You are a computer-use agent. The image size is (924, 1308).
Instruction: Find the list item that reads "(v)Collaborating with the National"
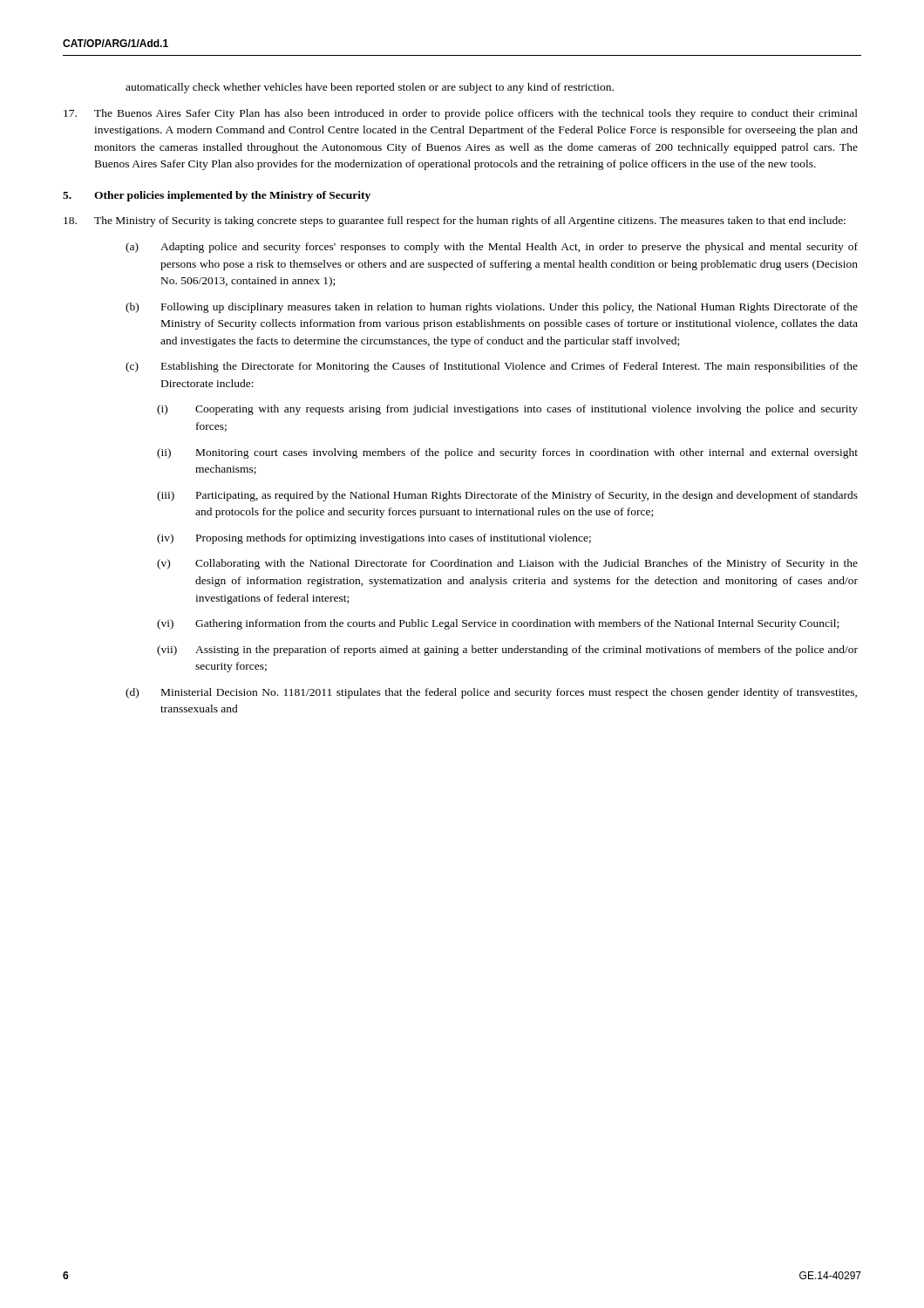[x=507, y=580]
